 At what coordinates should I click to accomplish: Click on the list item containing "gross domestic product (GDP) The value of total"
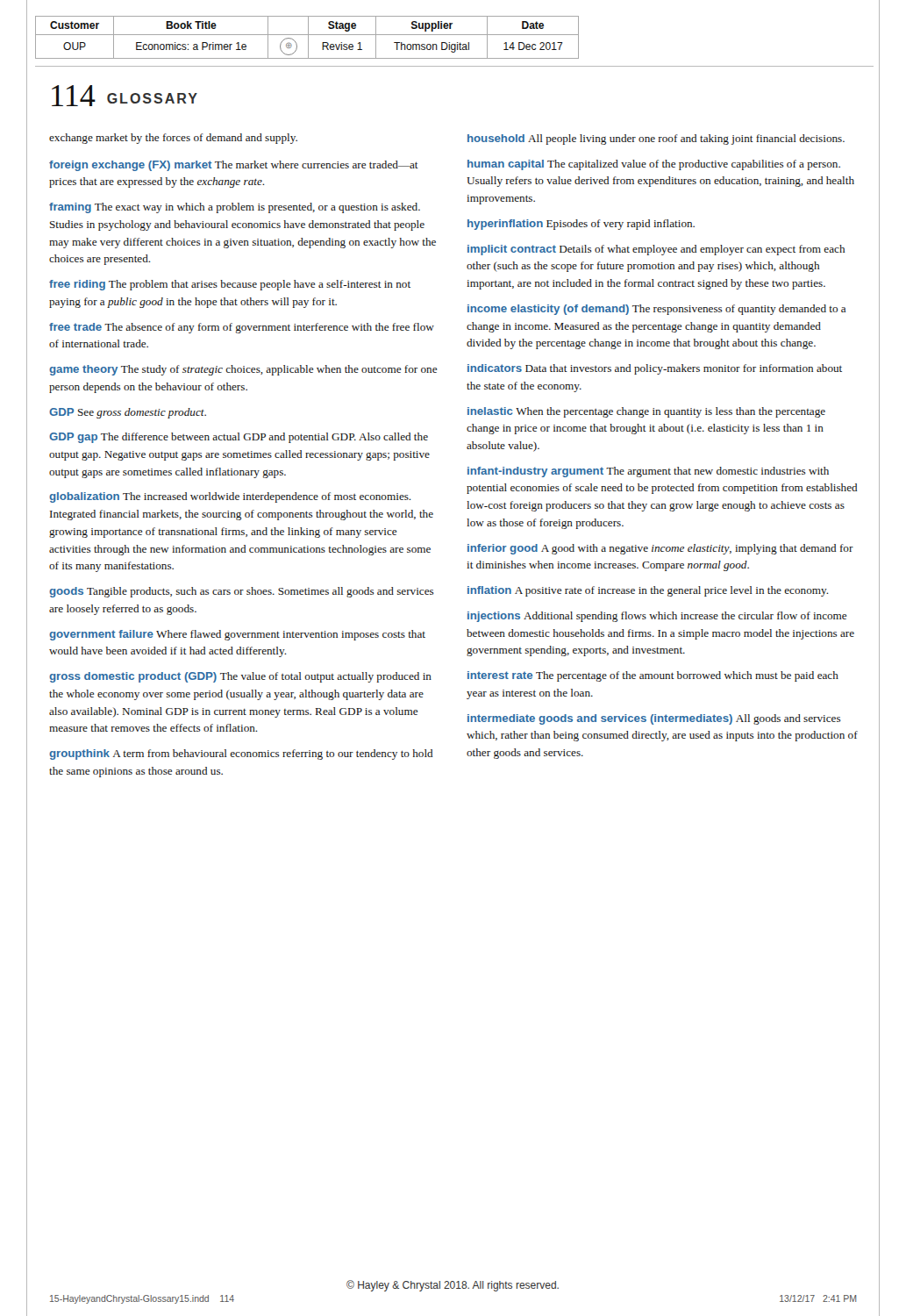coord(240,702)
